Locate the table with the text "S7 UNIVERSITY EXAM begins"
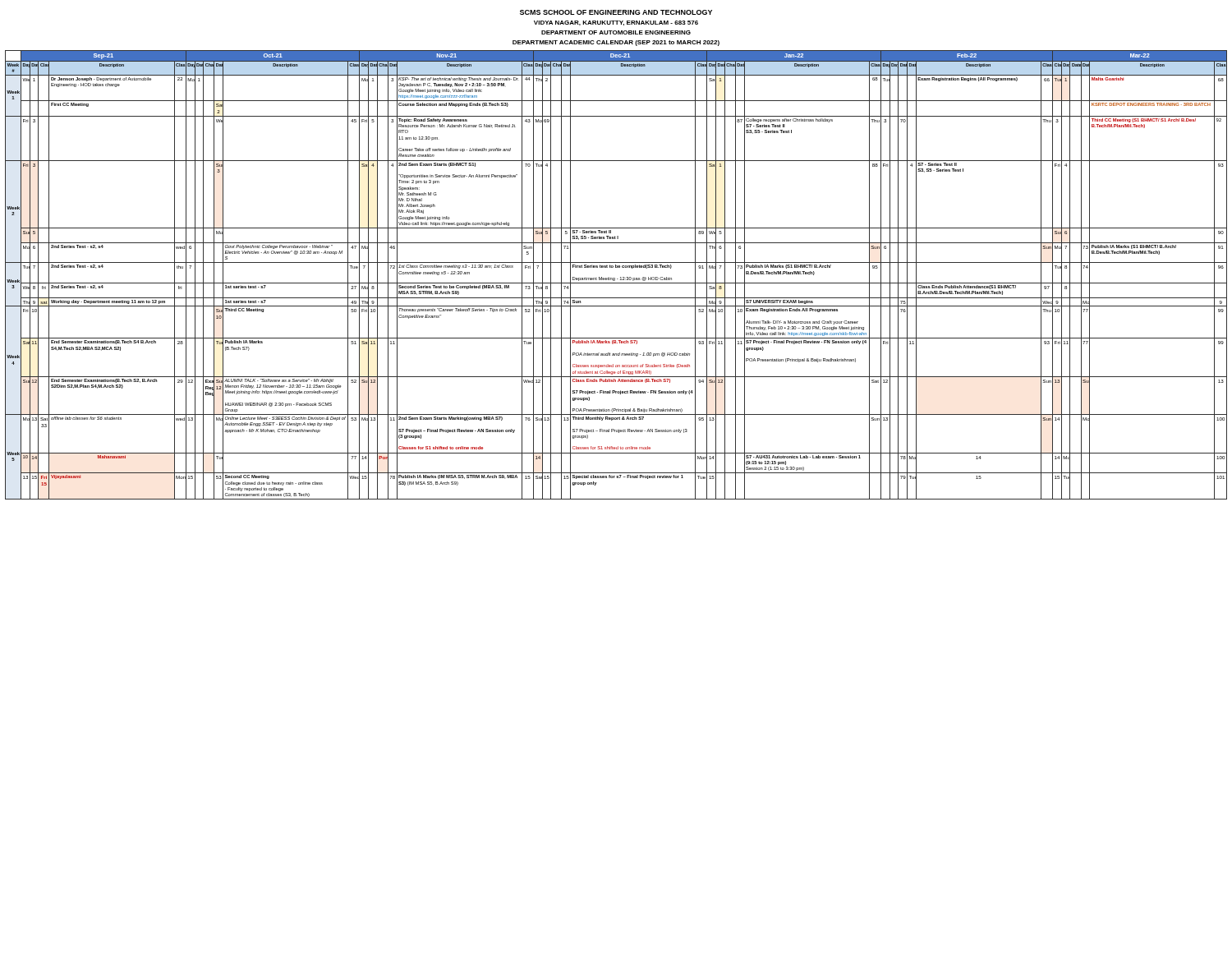 (x=616, y=275)
